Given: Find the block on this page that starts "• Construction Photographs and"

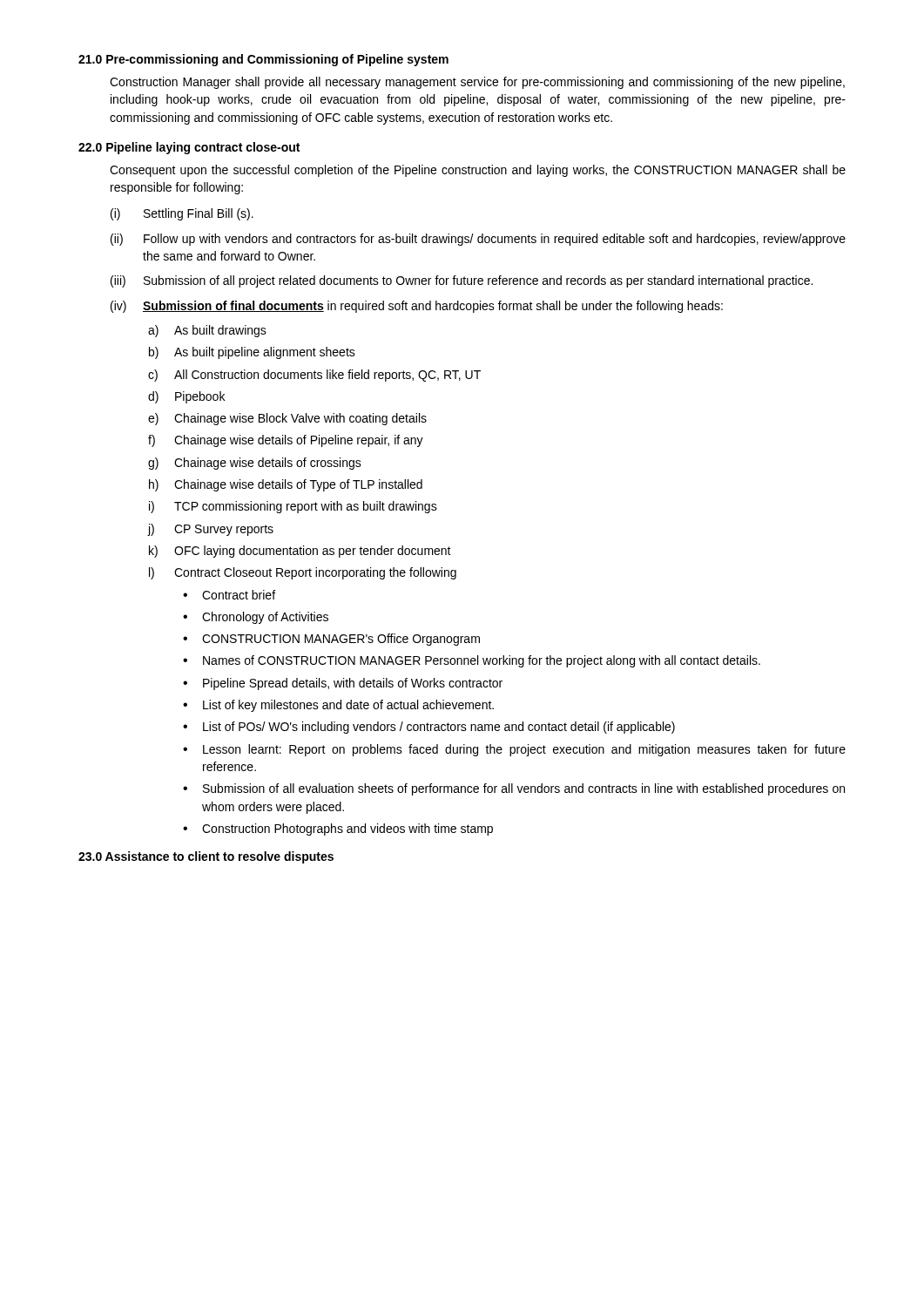Looking at the screenshot, I should tap(338, 830).
